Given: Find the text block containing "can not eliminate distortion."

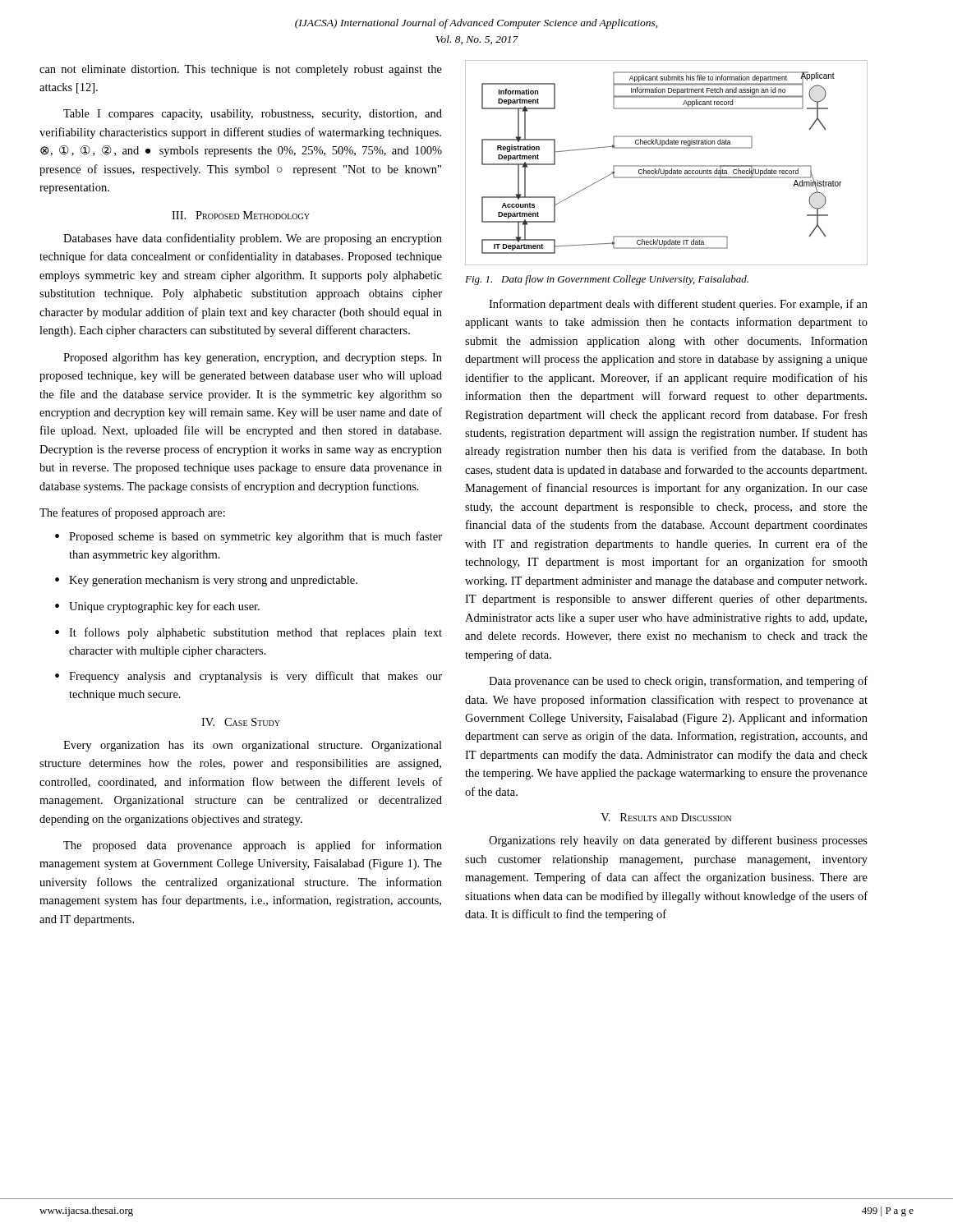Looking at the screenshot, I should [x=241, y=78].
